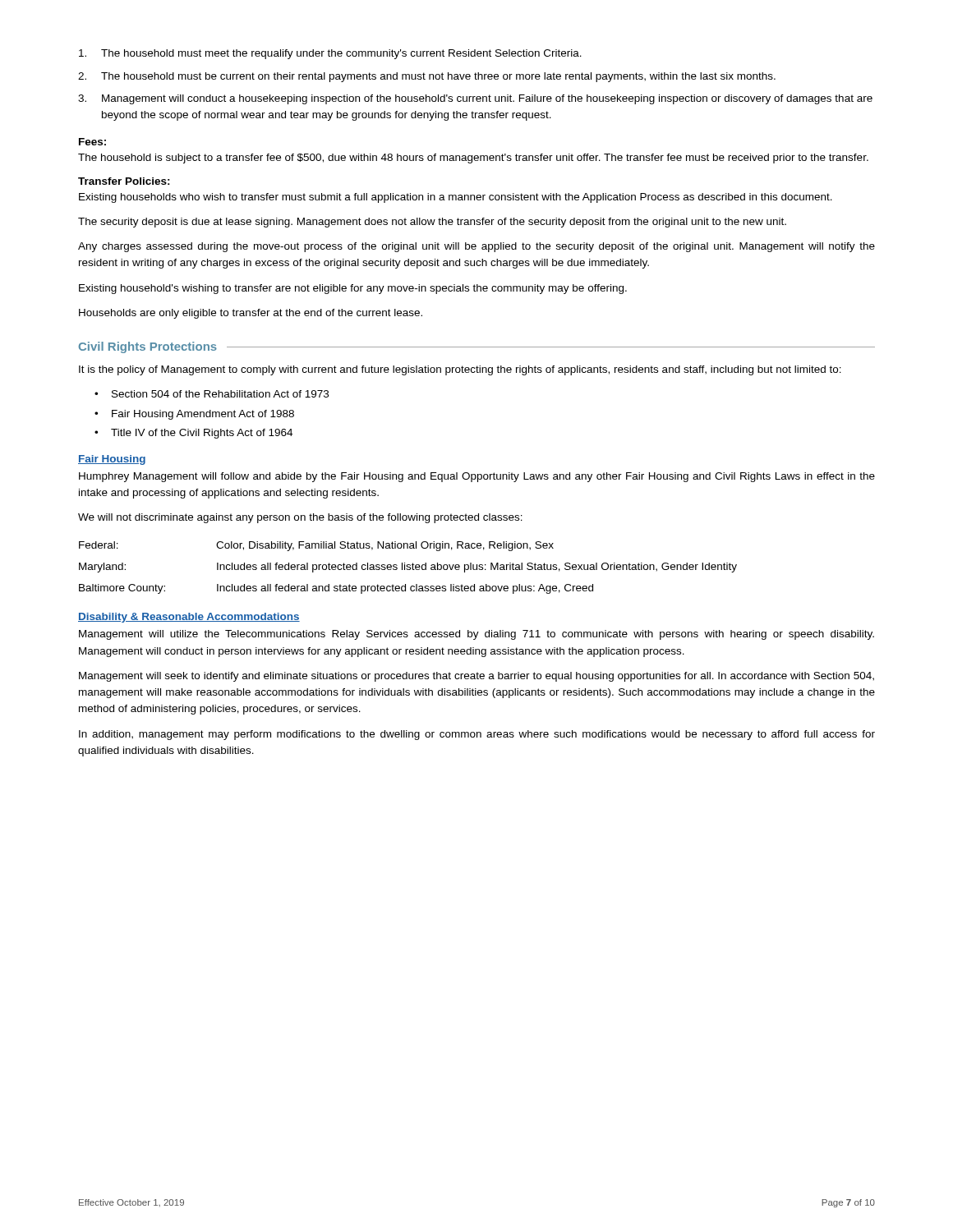Click on the passage starting "The security deposit is due"

pos(433,221)
